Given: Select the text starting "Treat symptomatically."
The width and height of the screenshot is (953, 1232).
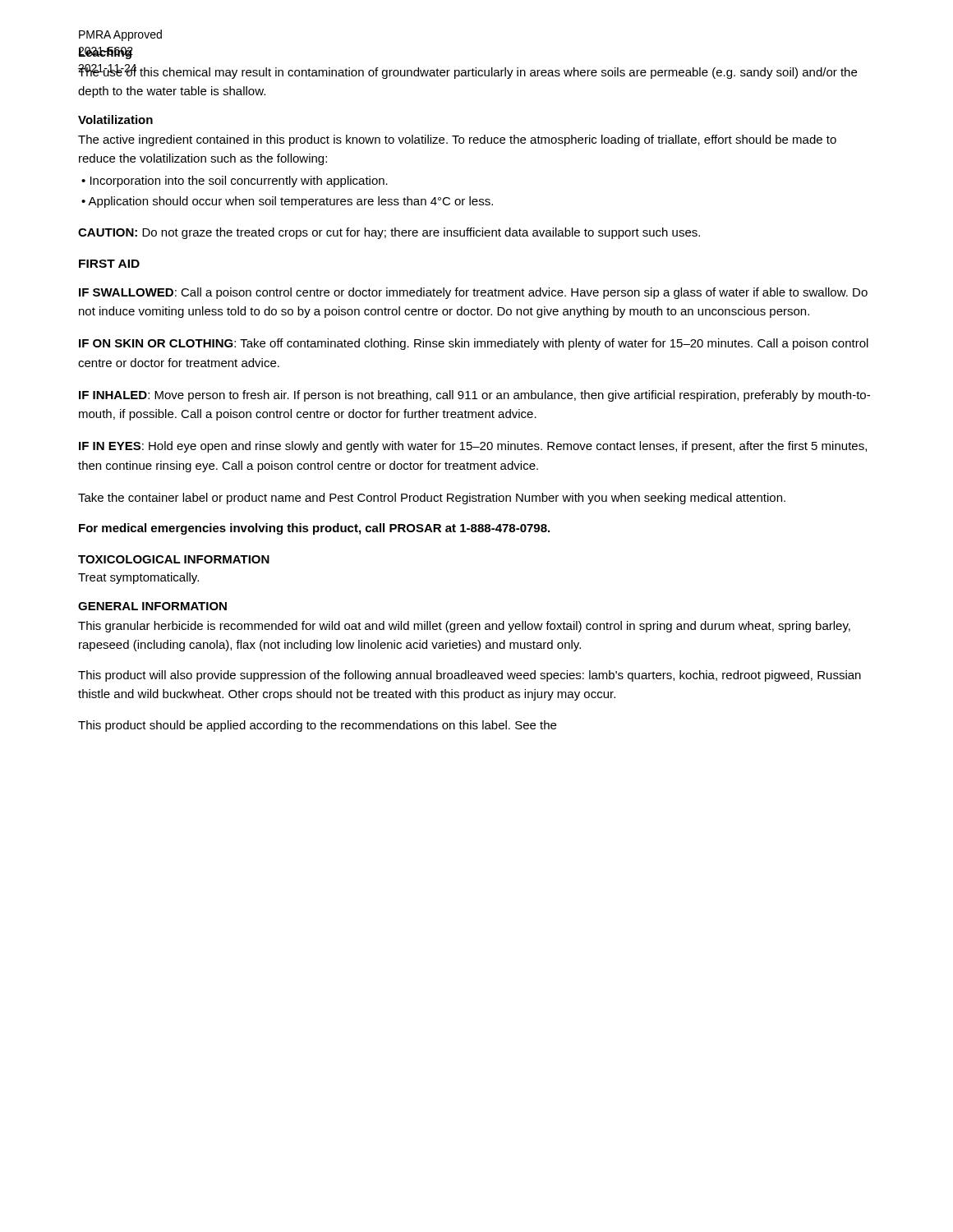Looking at the screenshot, I should click(x=139, y=577).
